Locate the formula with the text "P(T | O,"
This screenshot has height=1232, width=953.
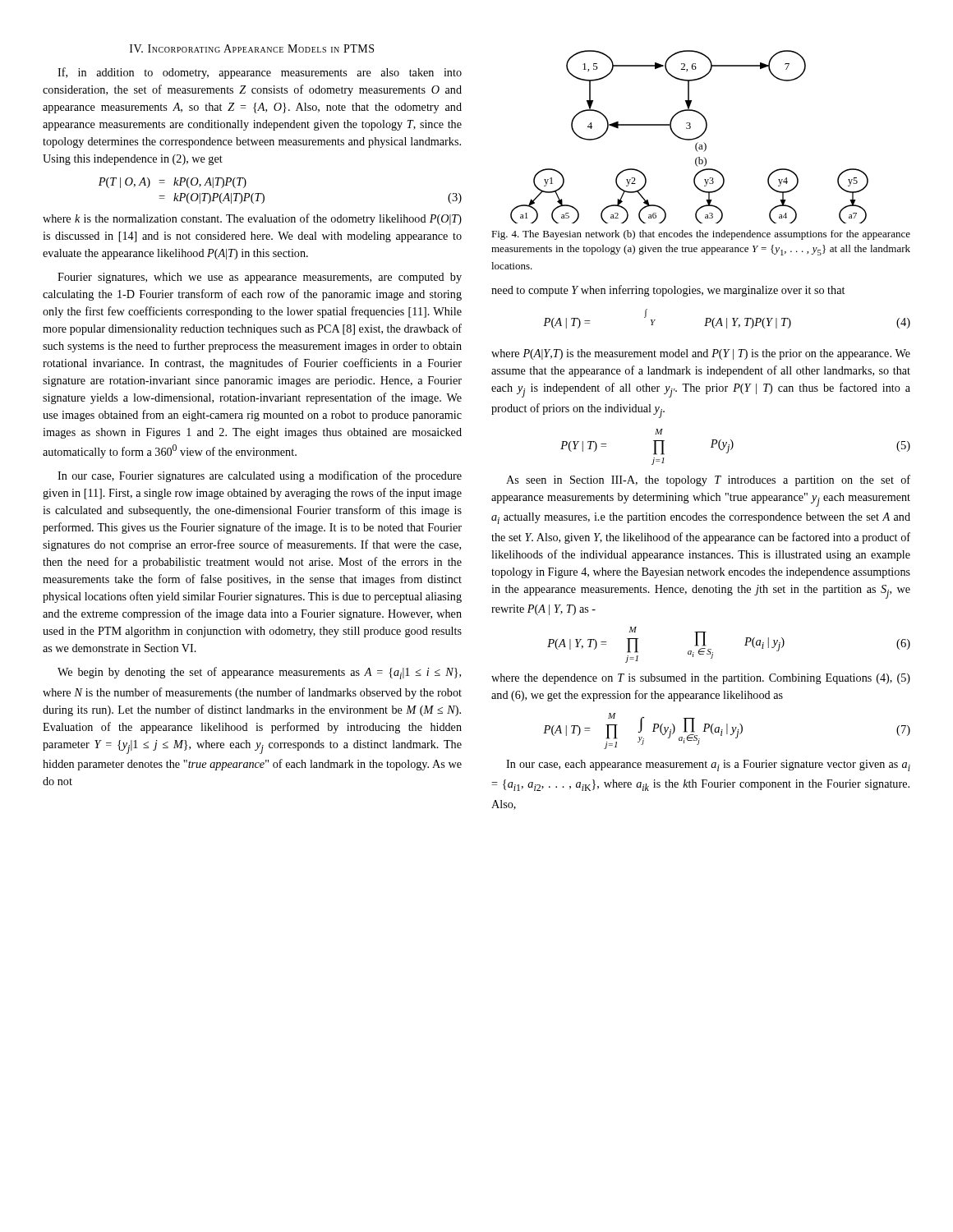[252, 190]
